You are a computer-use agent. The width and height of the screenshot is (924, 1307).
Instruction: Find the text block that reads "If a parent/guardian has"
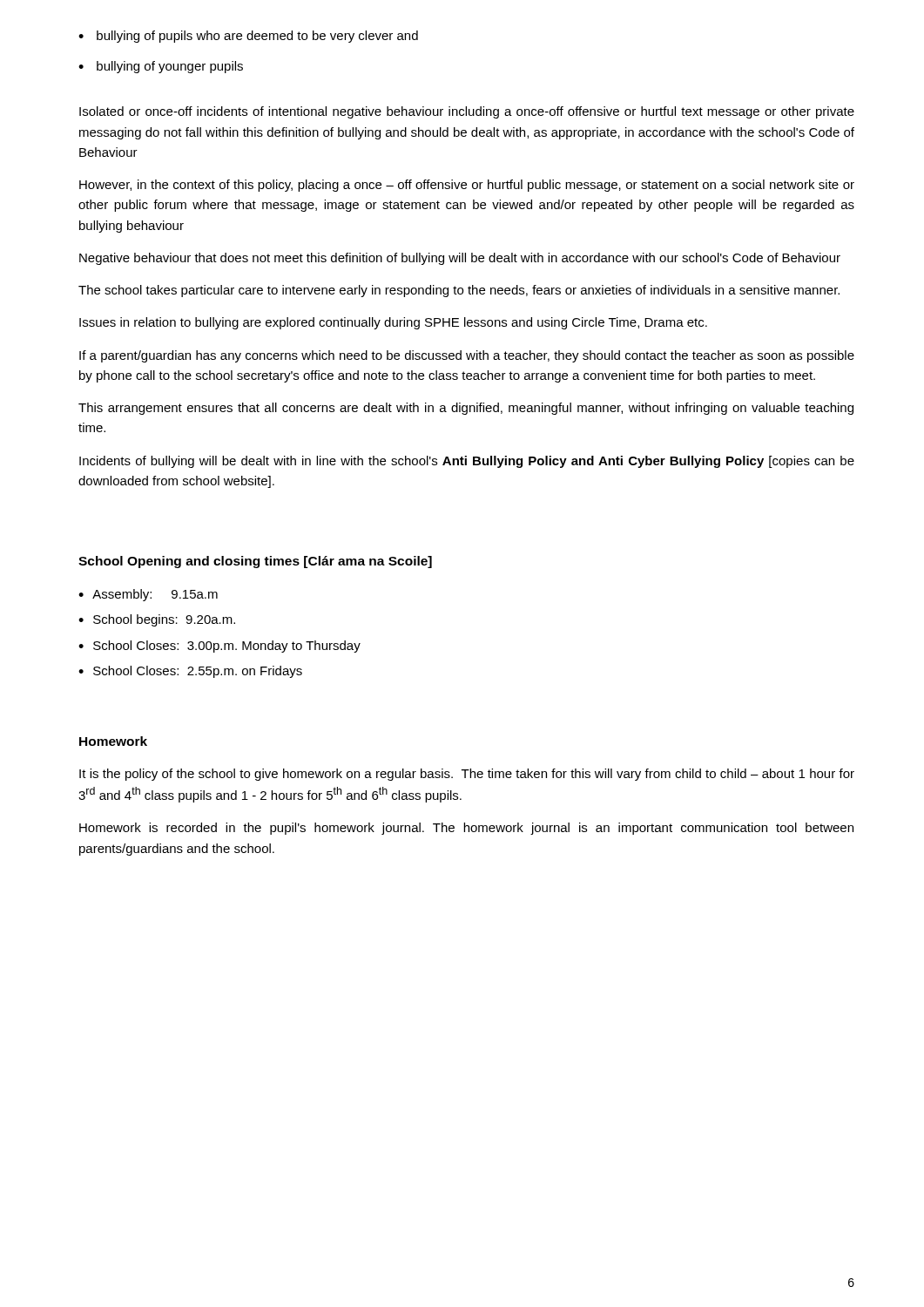click(466, 365)
